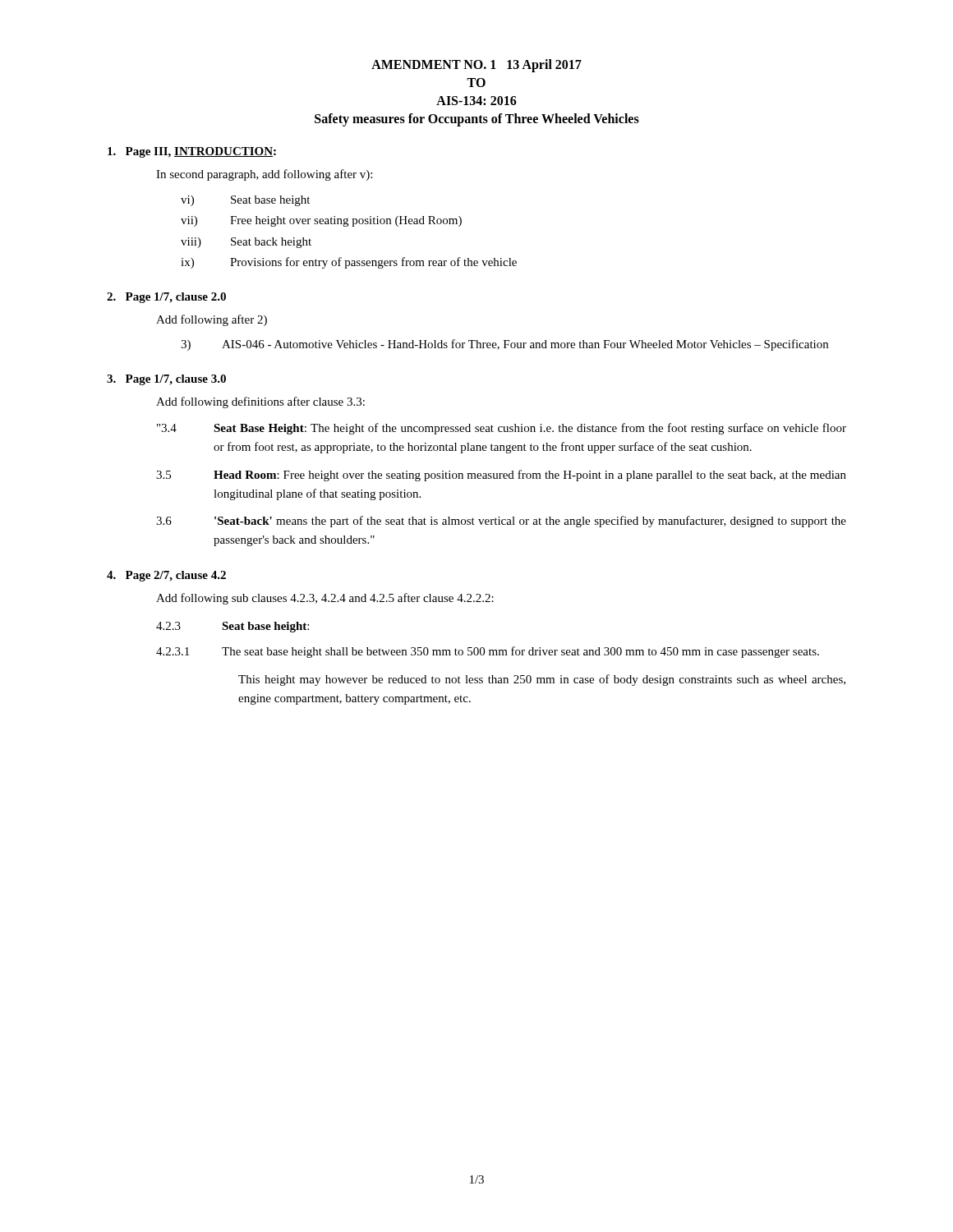The height and width of the screenshot is (1232, 953).
Task: Locate the list item containing "3) AIS-046 - Automotive"
Action: point(501,344)
